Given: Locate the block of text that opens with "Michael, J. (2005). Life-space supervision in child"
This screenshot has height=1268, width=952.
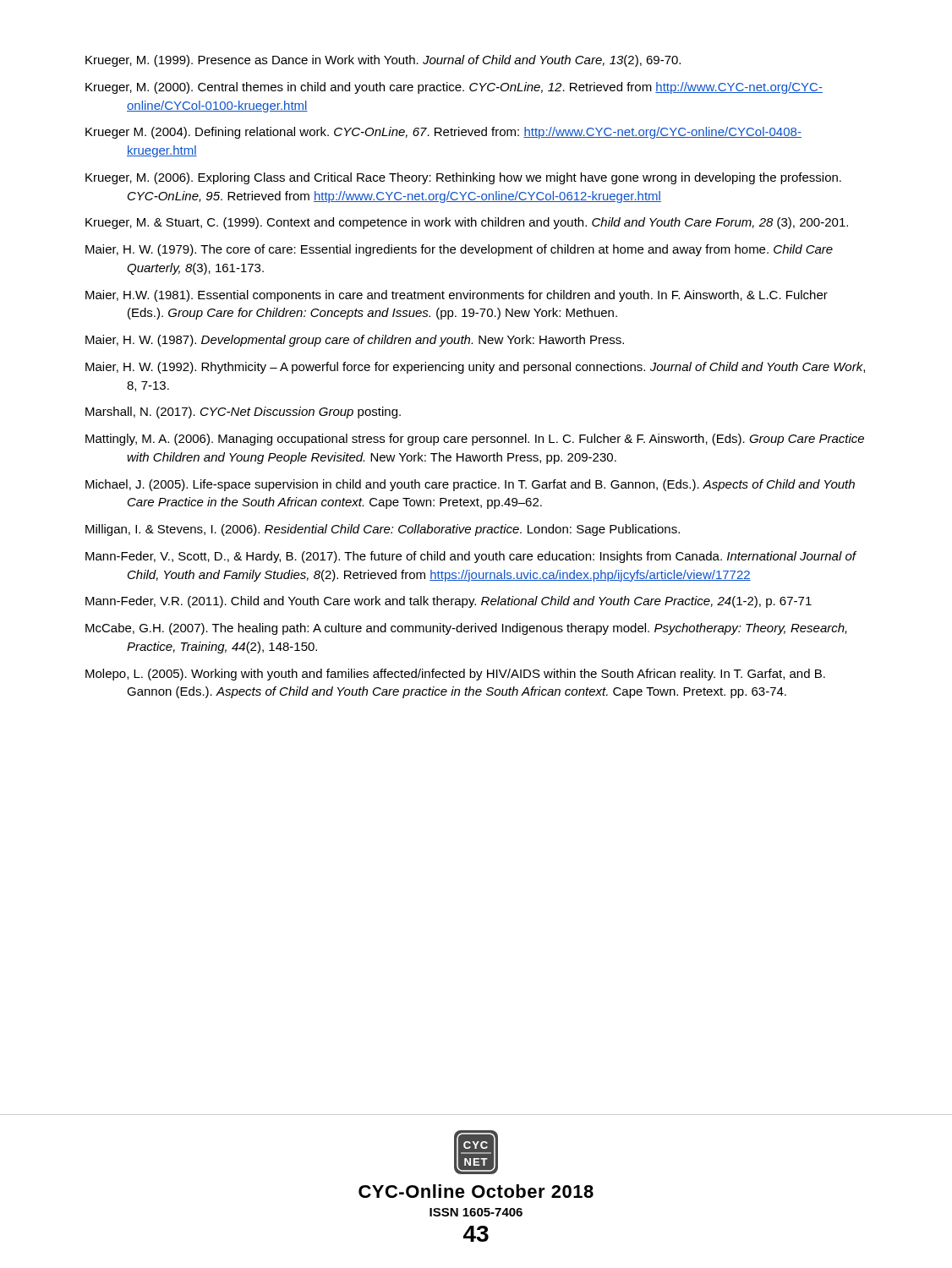Looking at the screenshot, I should (x=470, y=493).
